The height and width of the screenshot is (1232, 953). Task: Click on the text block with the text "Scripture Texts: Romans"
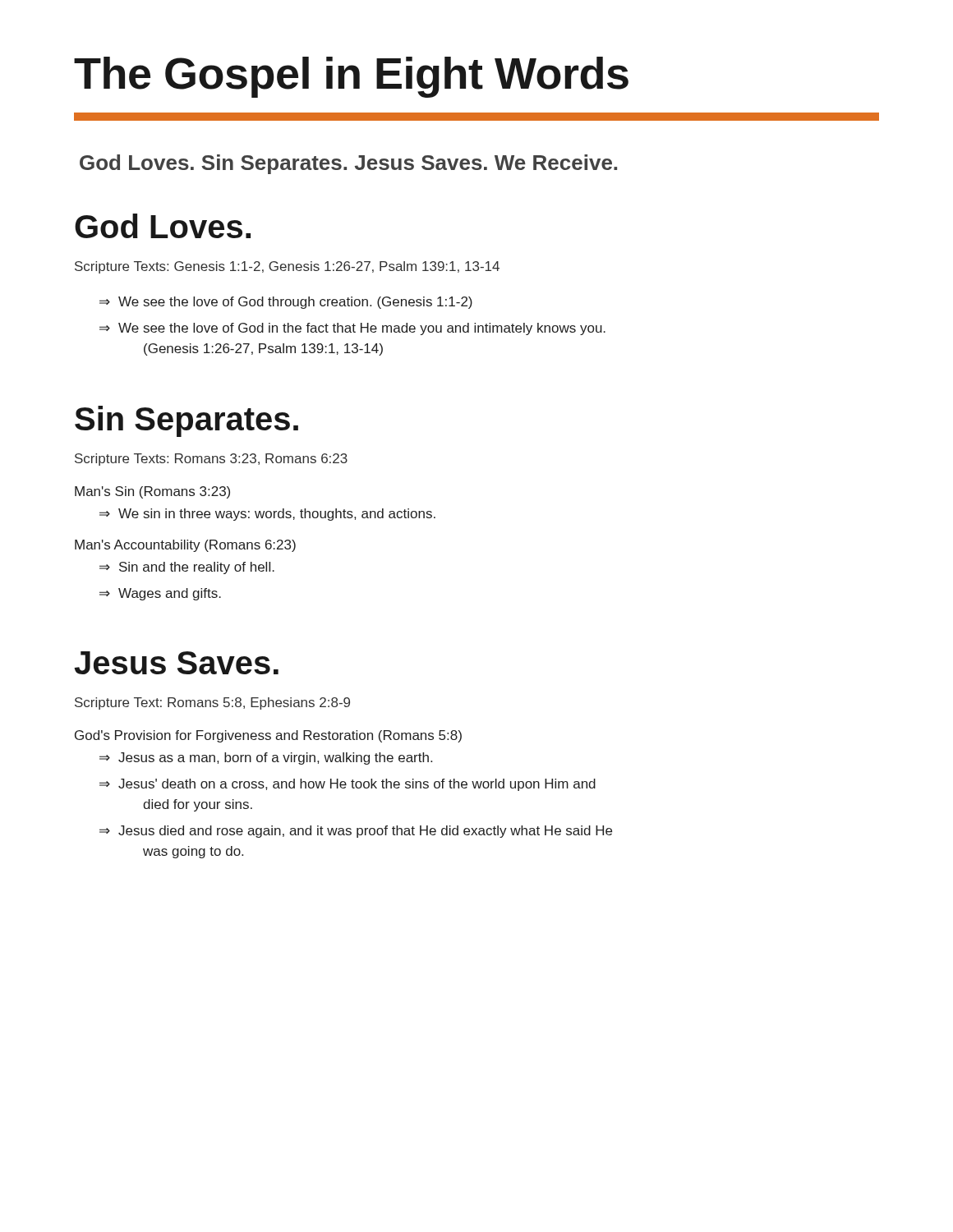coord(211,460)
